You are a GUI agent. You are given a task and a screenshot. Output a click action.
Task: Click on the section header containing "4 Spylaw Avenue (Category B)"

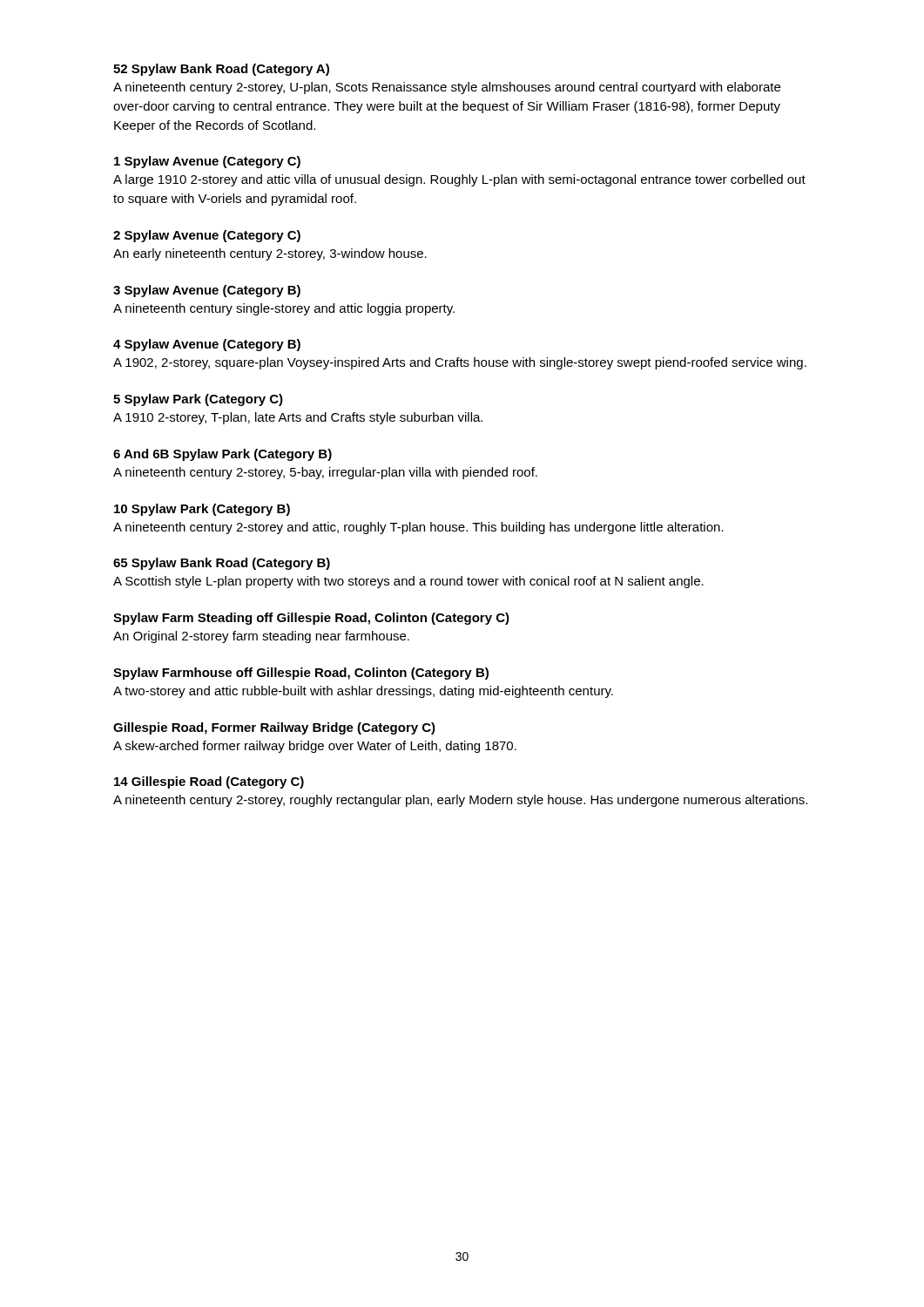pos(207,344)
